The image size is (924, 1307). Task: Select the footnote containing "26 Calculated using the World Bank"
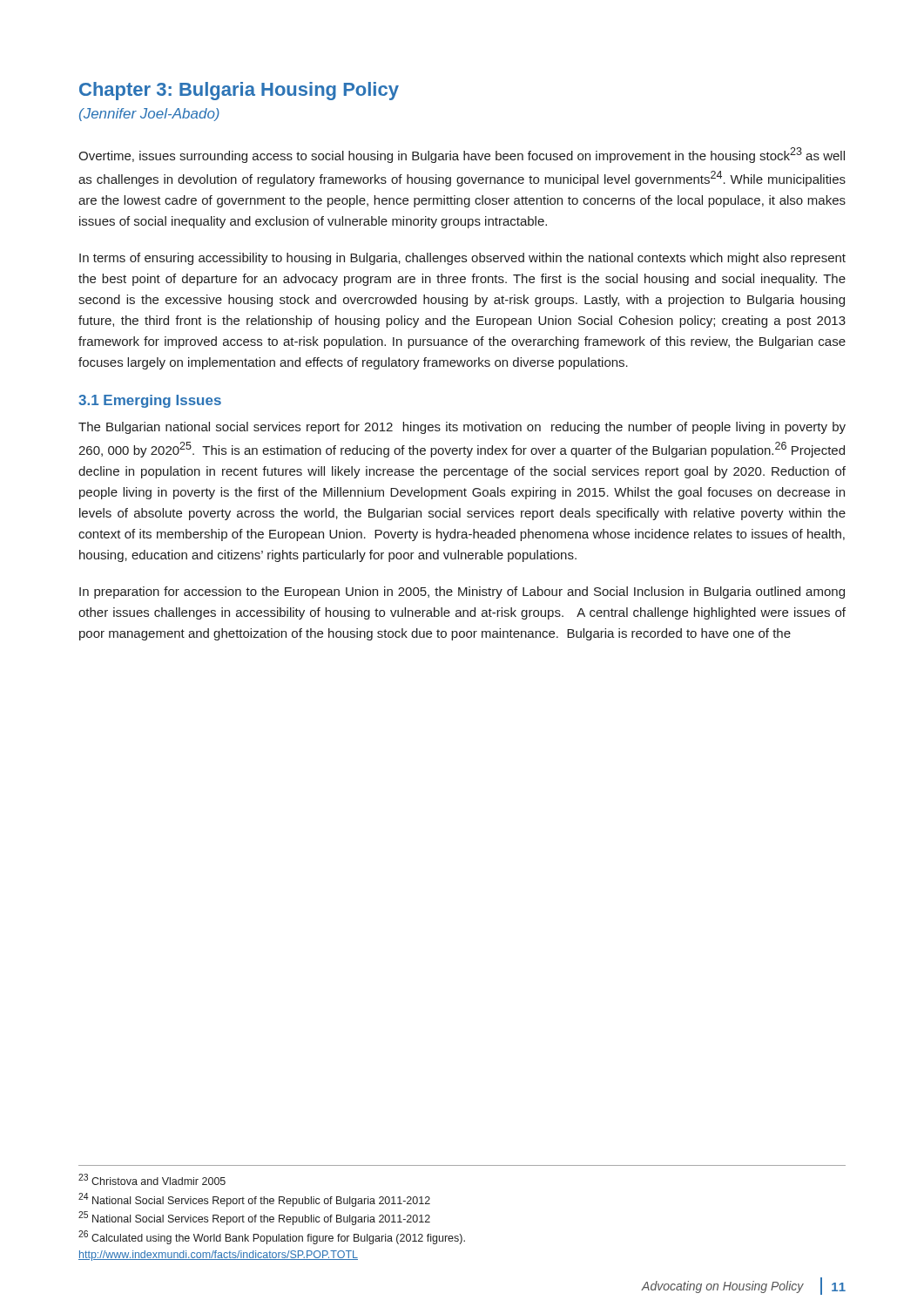click(272, 1245)
